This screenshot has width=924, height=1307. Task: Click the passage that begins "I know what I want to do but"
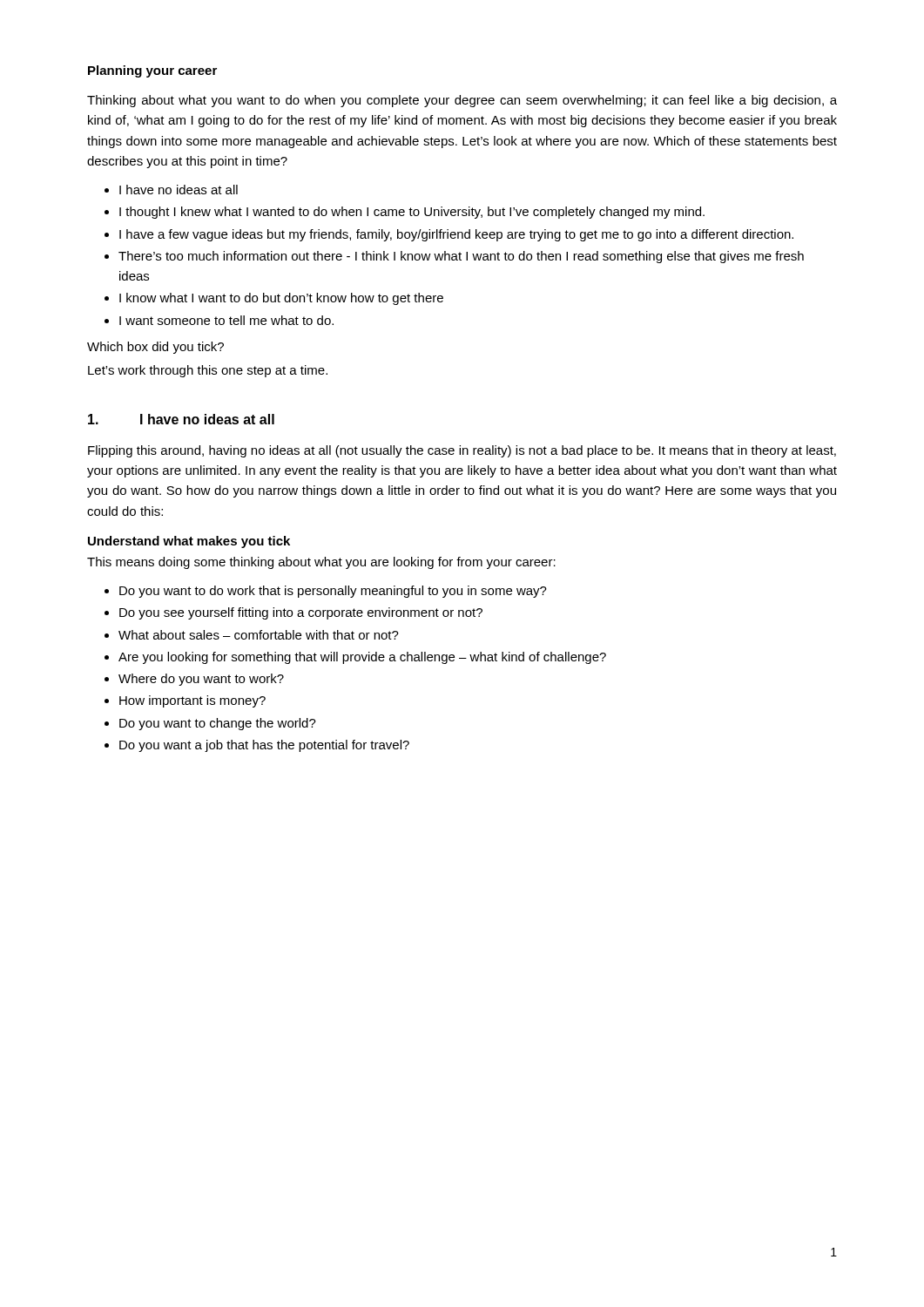pyautogui.click(x=281, y=298)
